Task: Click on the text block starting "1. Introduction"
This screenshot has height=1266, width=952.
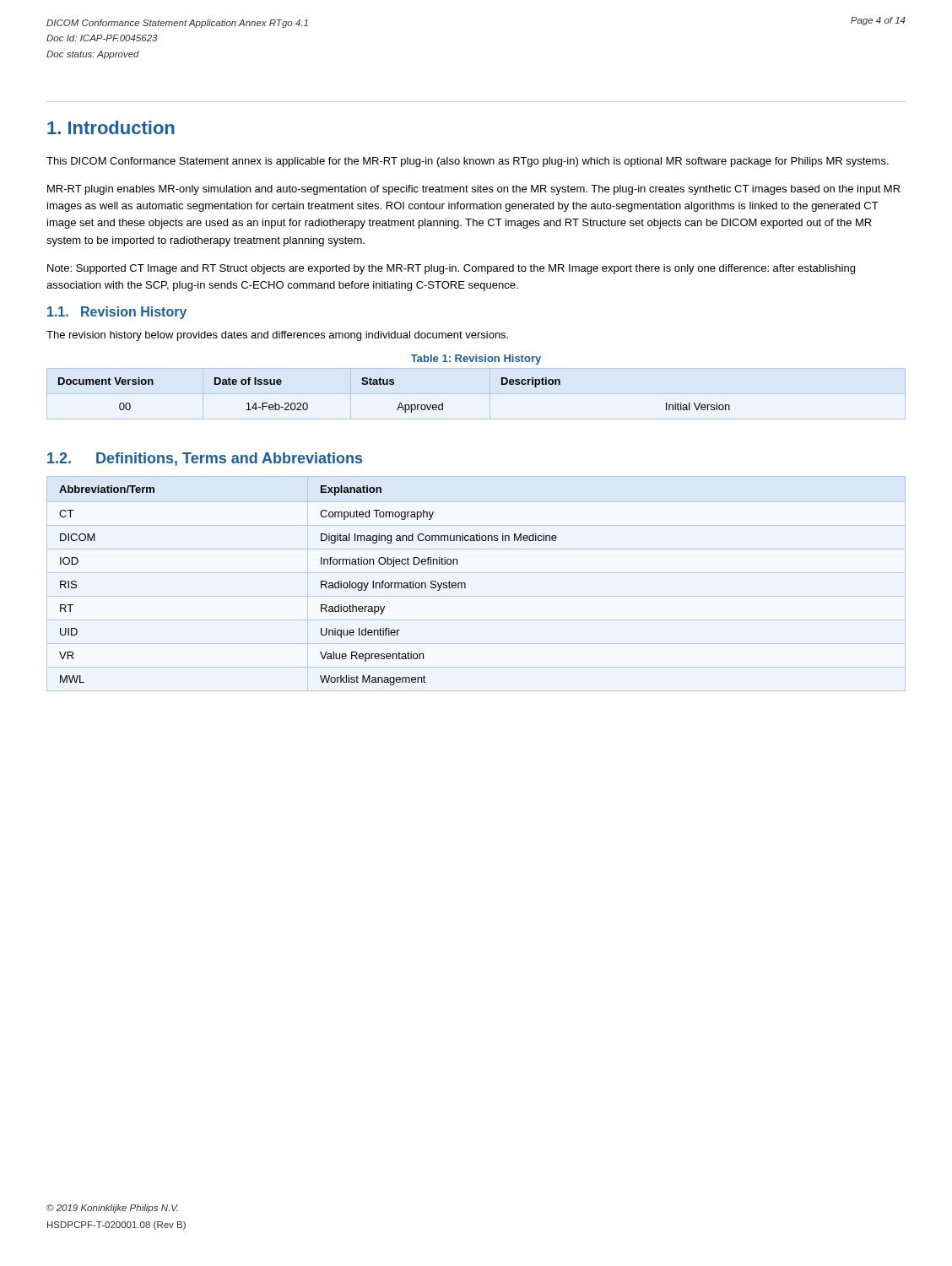Action: (x=111, y=128)
